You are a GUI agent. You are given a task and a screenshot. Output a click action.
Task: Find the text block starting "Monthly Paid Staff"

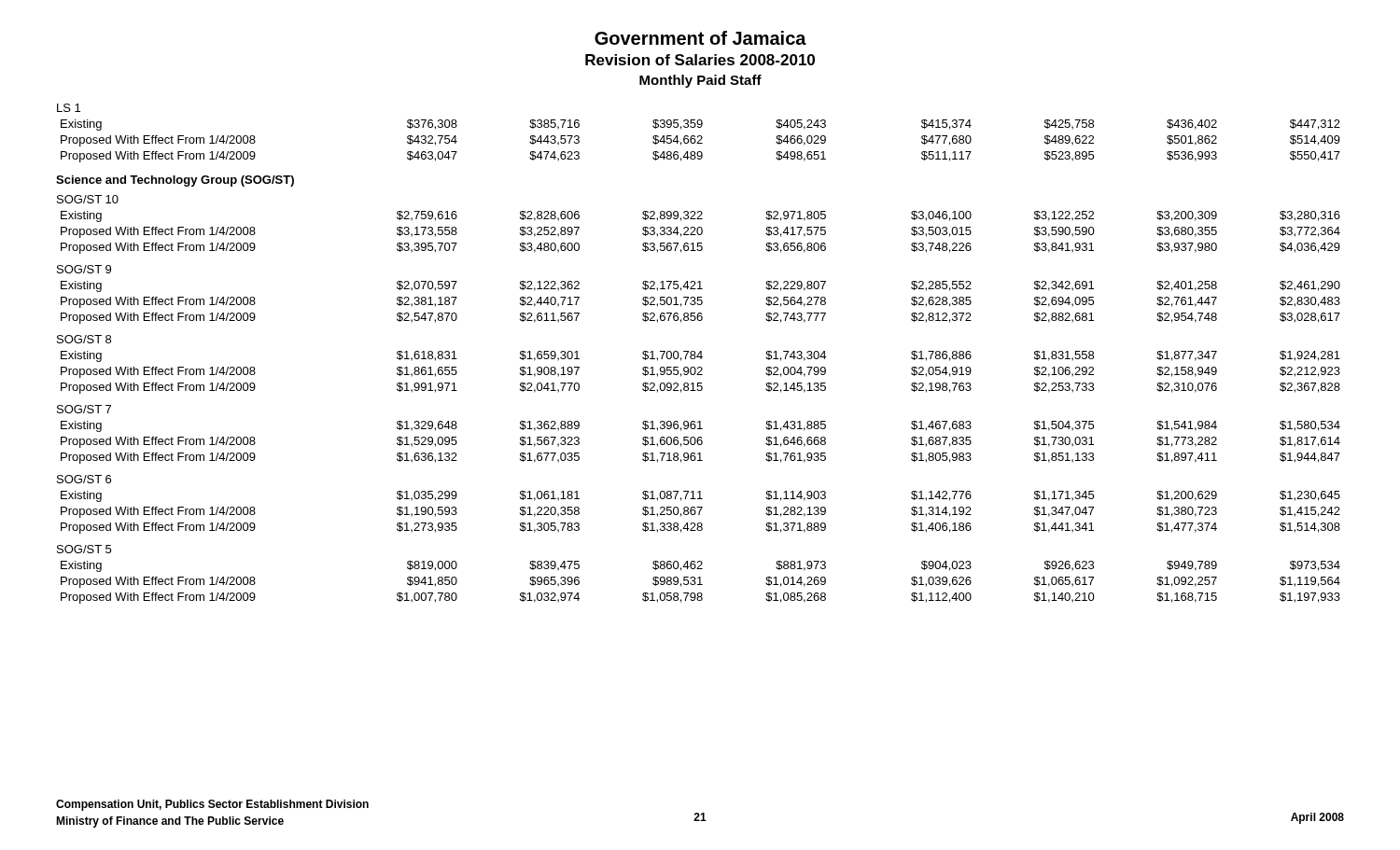(700, 80)
